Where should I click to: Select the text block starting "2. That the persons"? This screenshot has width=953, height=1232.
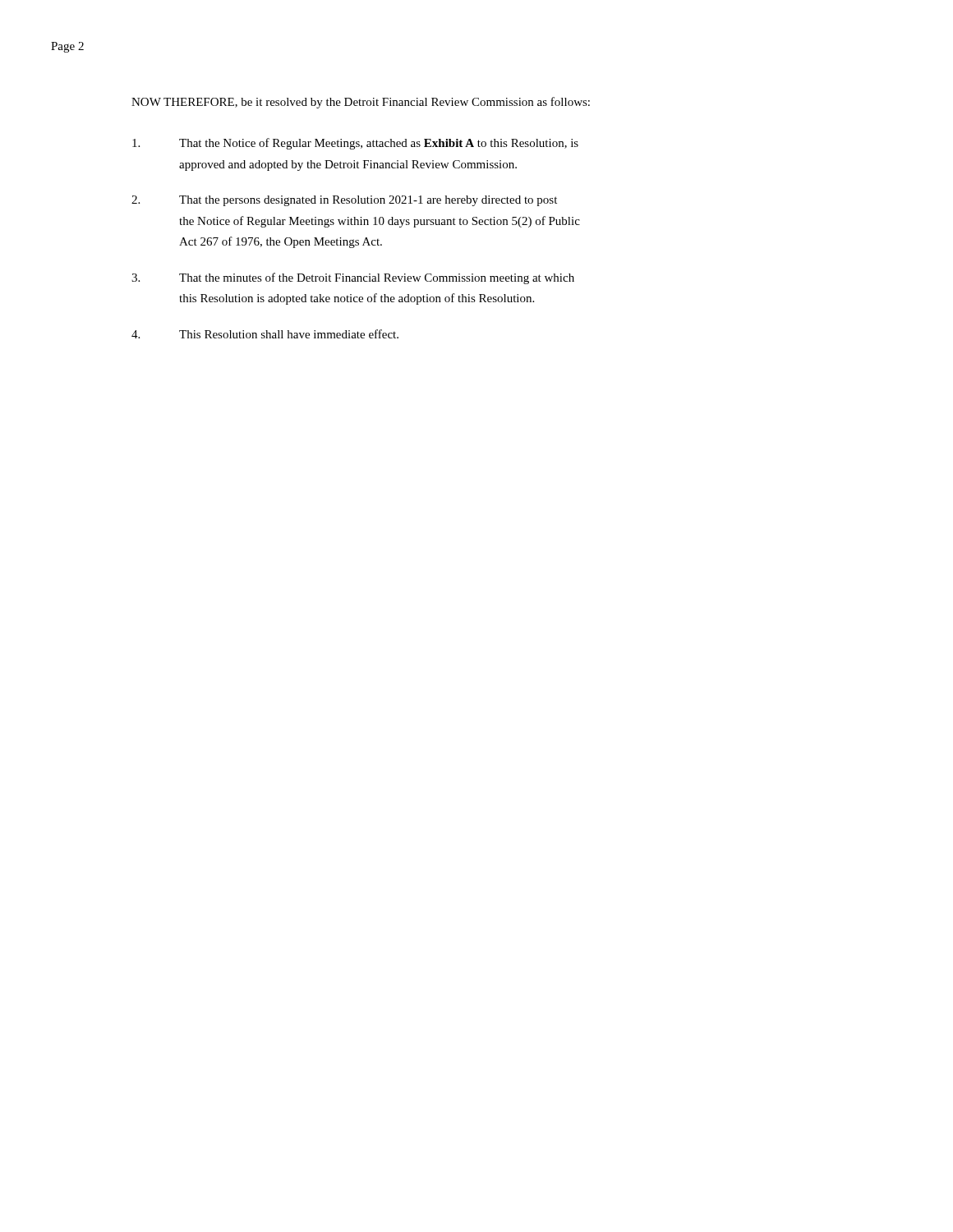click(x=501, y=221)
